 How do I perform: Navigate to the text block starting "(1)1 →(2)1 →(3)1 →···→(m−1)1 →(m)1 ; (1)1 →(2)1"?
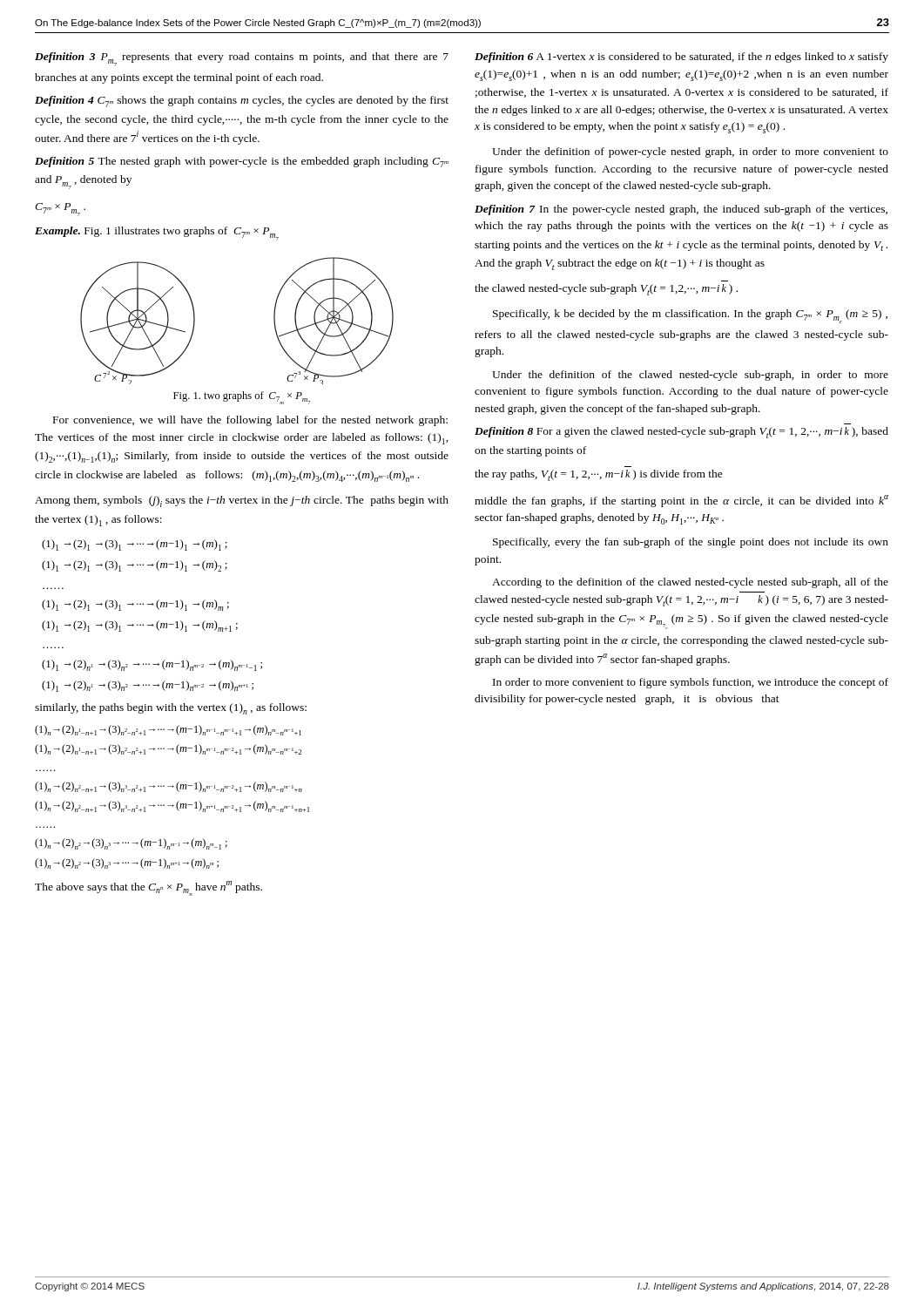(x=245, y=615)
